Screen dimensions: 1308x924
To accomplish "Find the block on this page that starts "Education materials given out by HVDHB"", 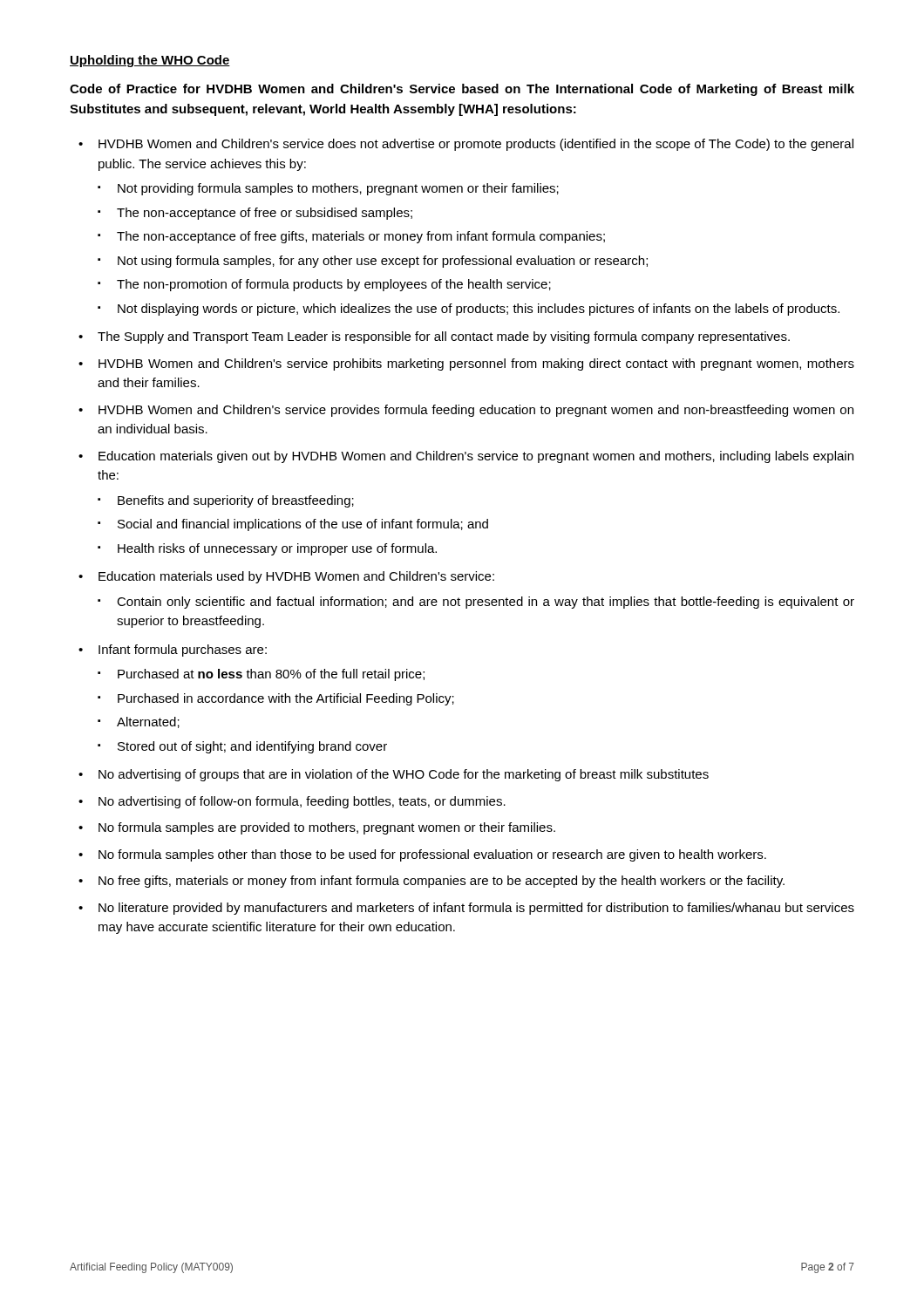I will tap(476, 457).
